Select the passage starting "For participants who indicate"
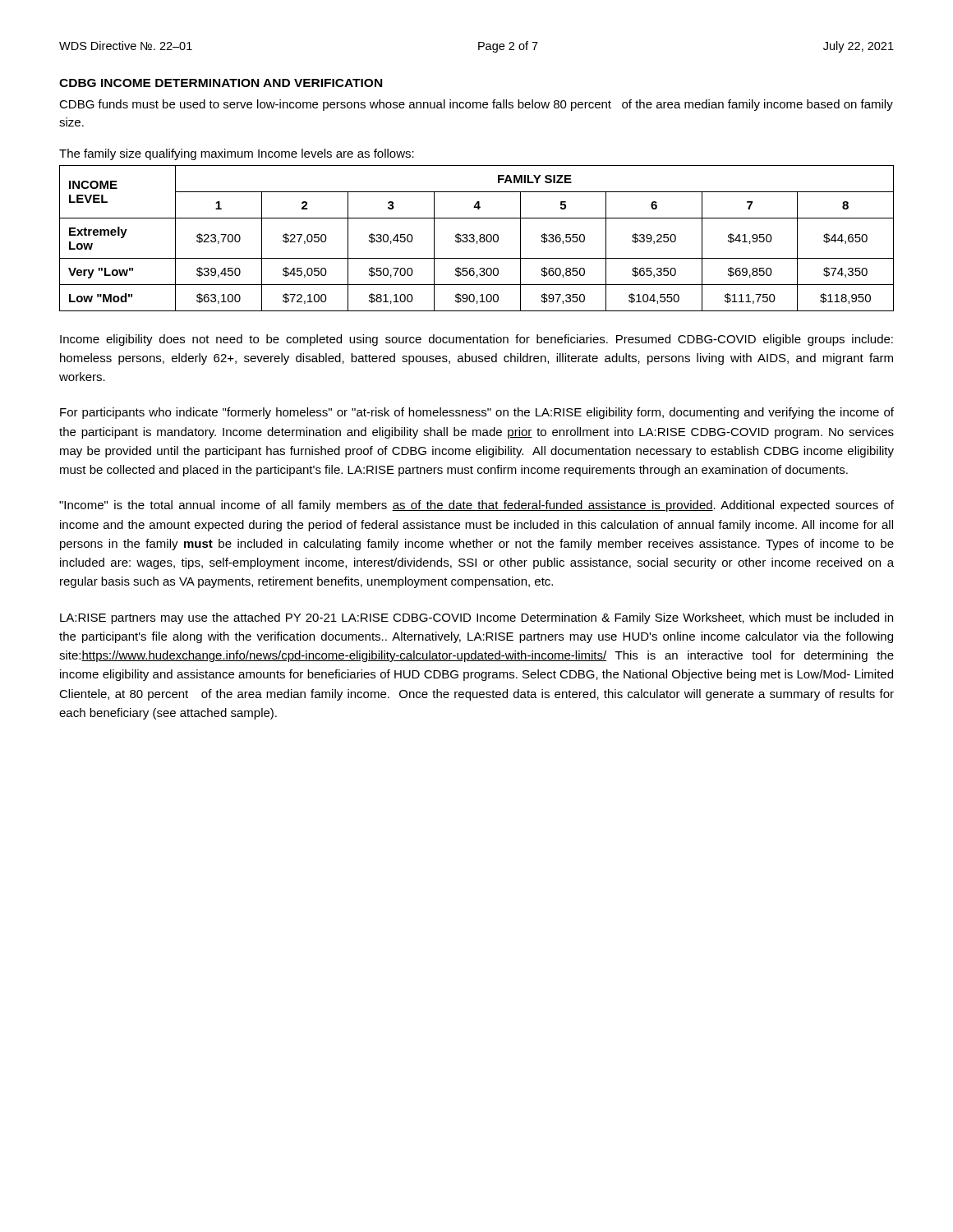Screen dimensions: 1232x953 476,441
